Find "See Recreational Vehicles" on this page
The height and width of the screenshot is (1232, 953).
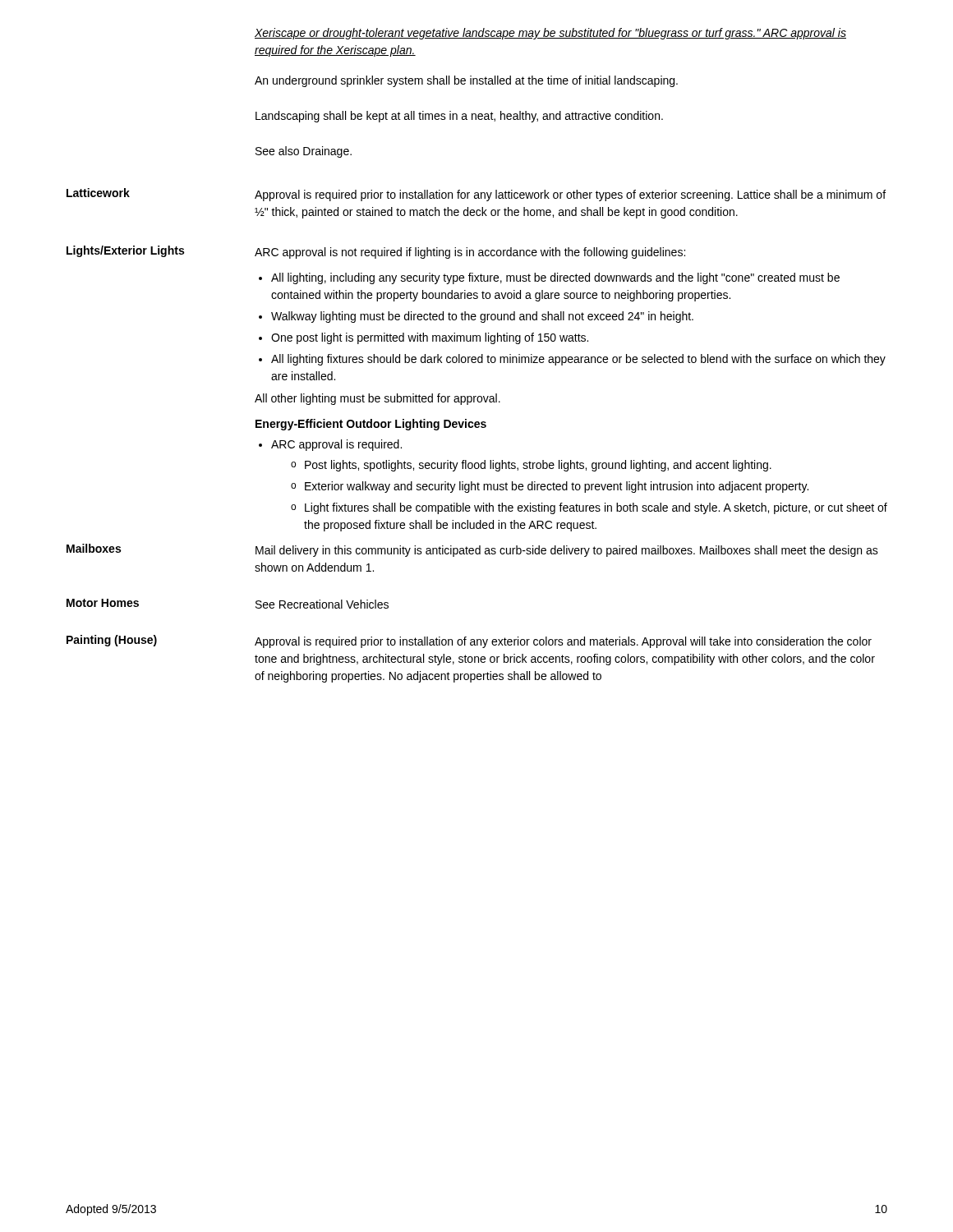coord(322,604)
